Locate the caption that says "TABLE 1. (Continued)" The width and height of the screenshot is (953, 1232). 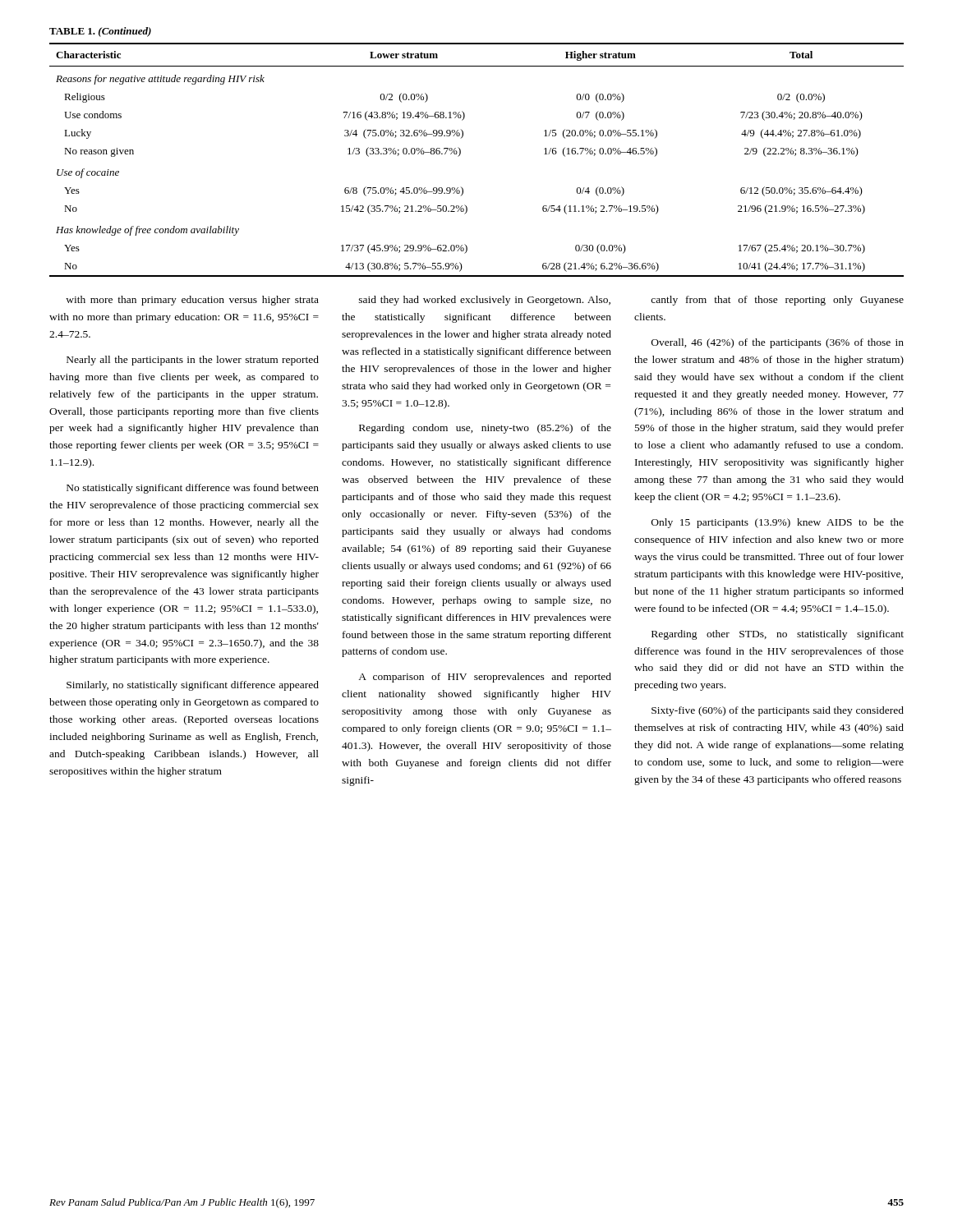click(100, 31)
